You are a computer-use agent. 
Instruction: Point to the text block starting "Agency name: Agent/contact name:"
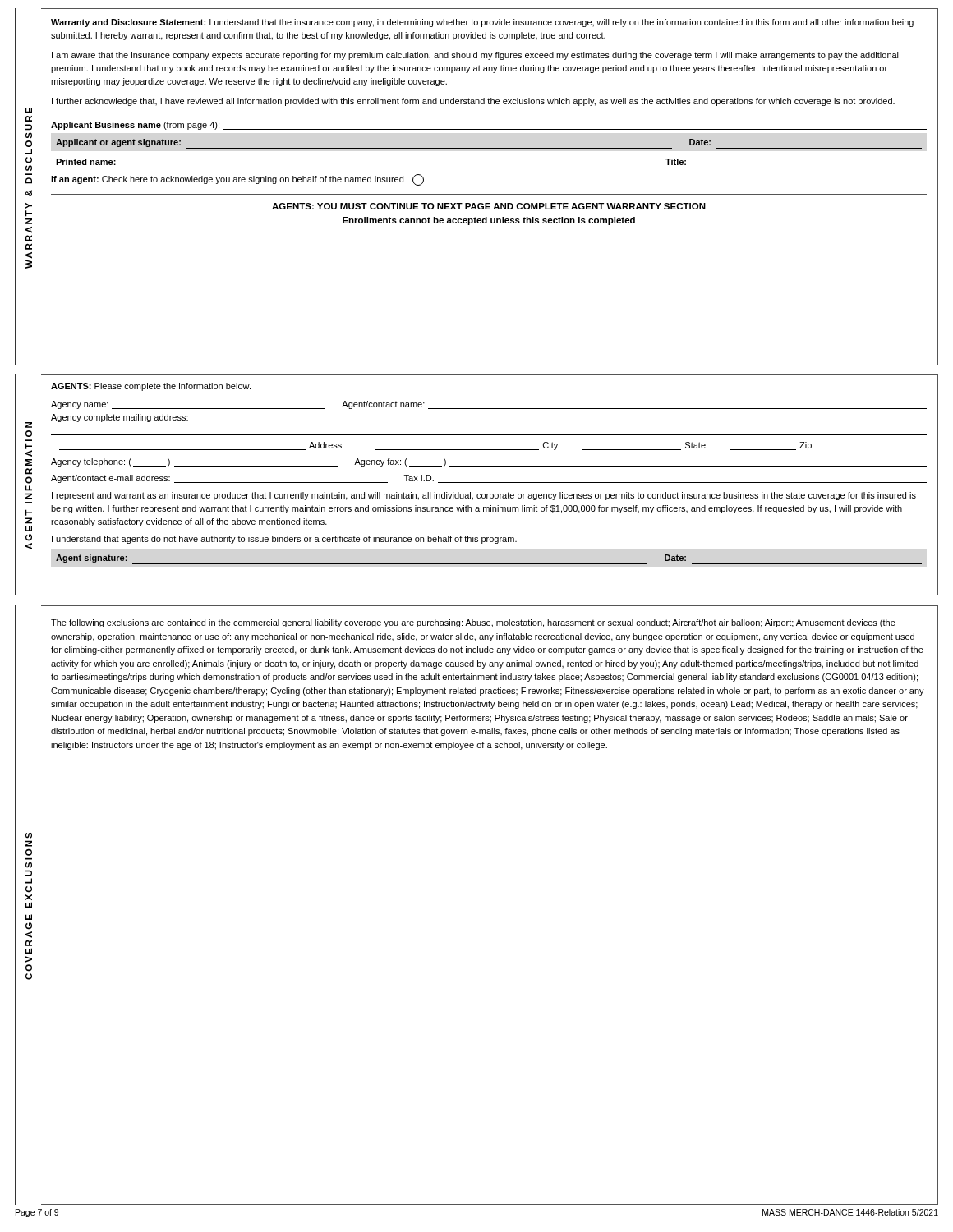(x=489, y=402)
